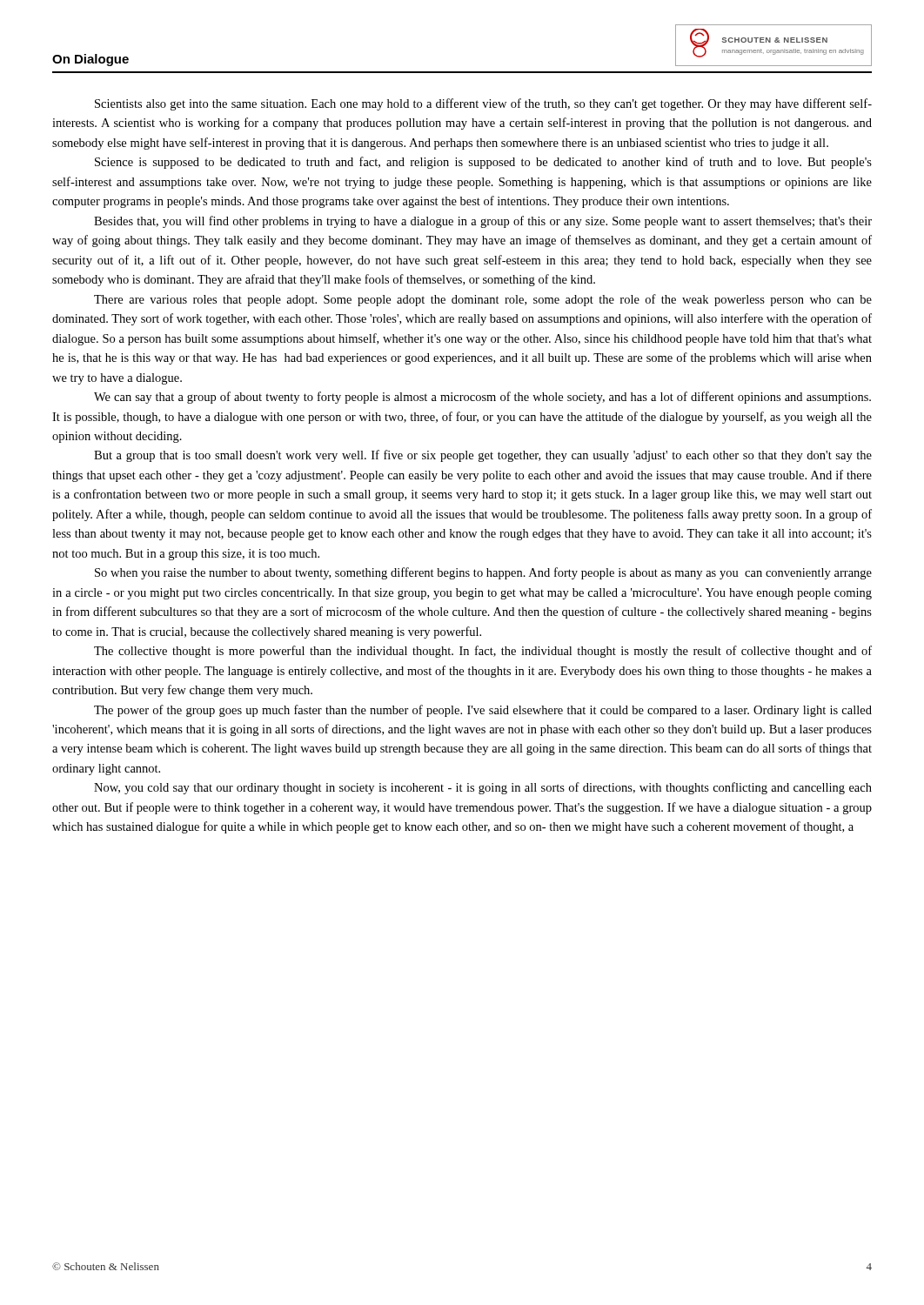Locate the text block with the text "Now, you cold"
924x1305 pixels.
coord(462,807)
